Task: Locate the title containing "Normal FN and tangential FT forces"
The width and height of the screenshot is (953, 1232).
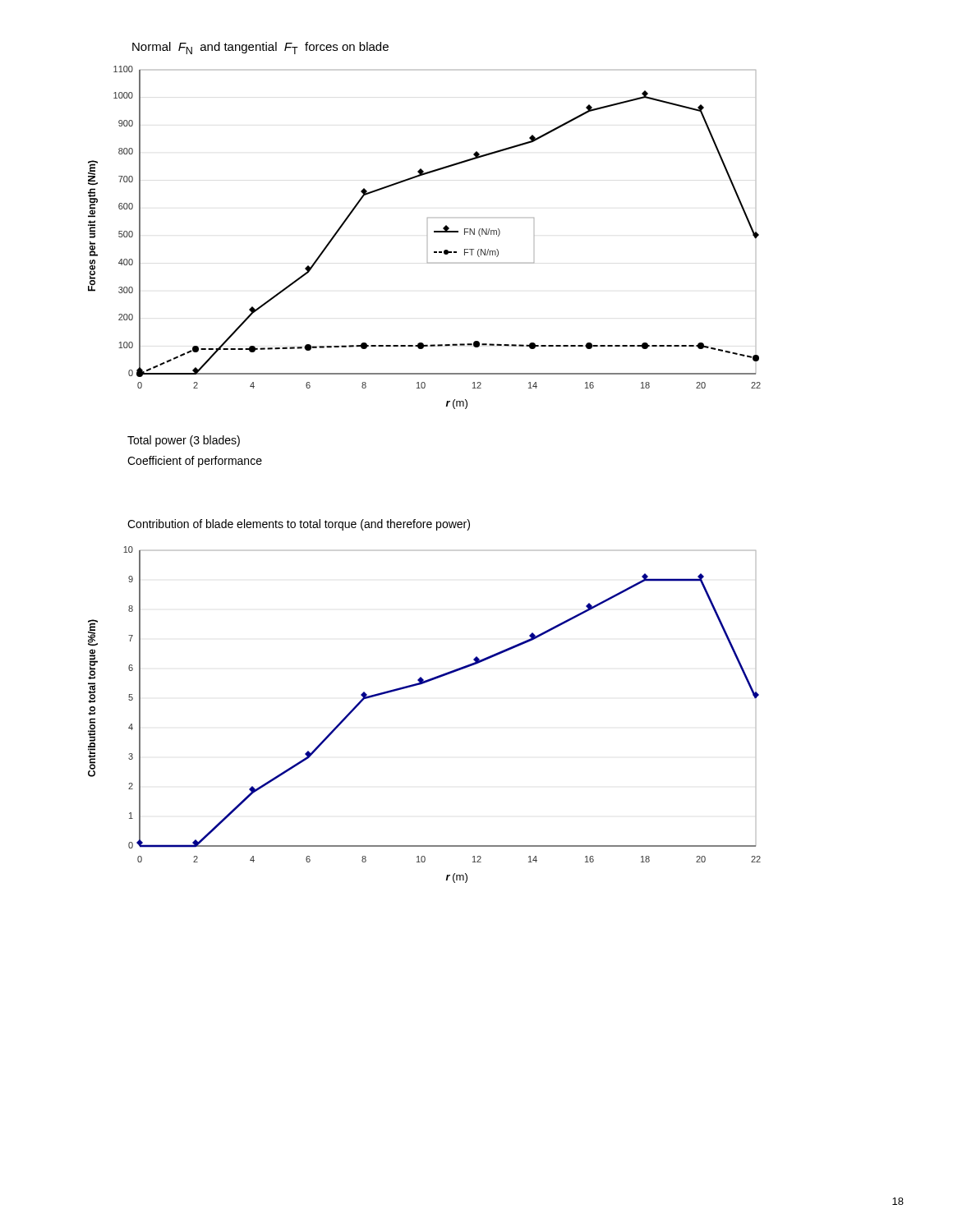Action: [260, 48]
